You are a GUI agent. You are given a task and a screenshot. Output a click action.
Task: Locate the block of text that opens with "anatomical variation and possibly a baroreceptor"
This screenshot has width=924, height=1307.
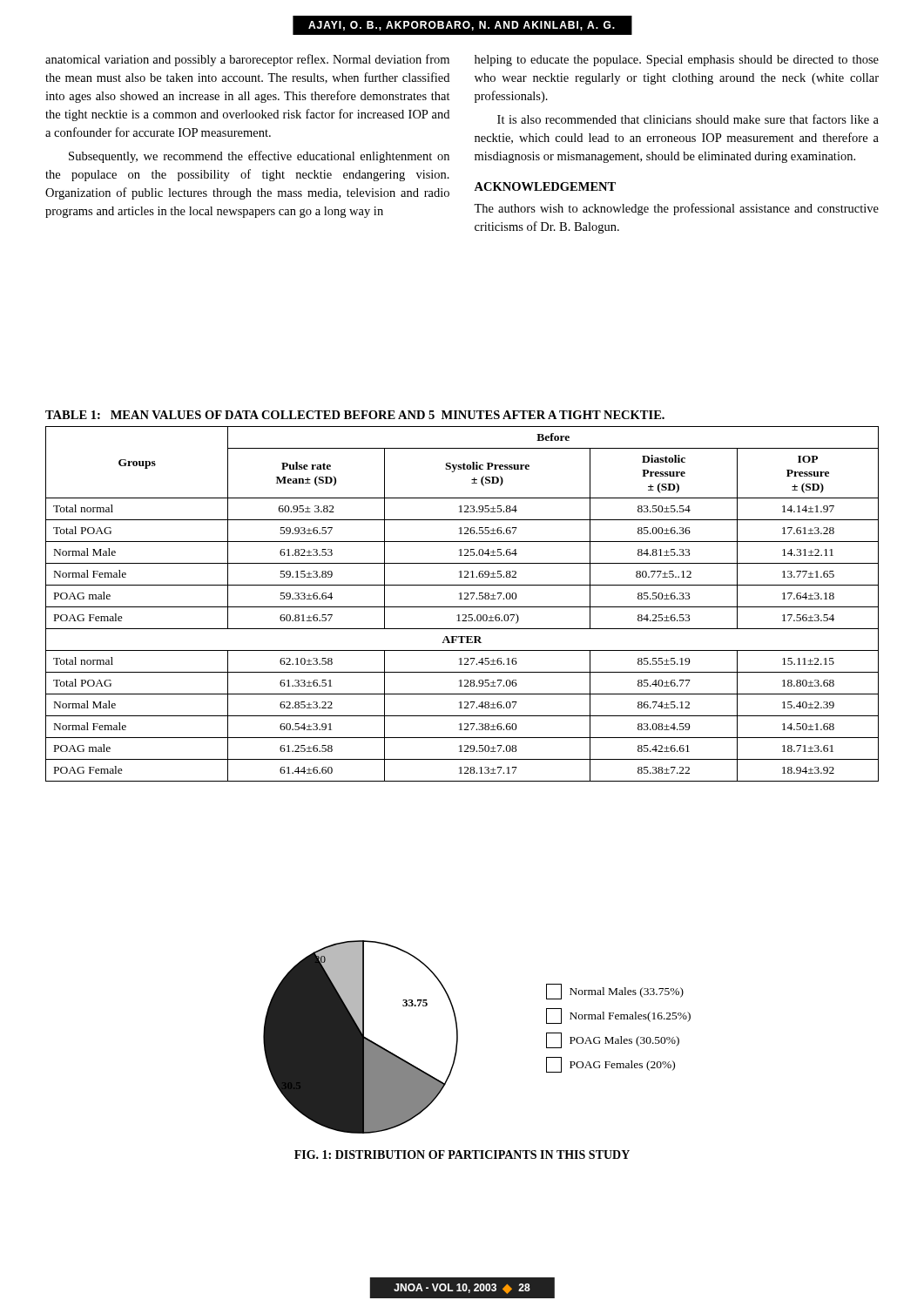[x=248, y=136]
